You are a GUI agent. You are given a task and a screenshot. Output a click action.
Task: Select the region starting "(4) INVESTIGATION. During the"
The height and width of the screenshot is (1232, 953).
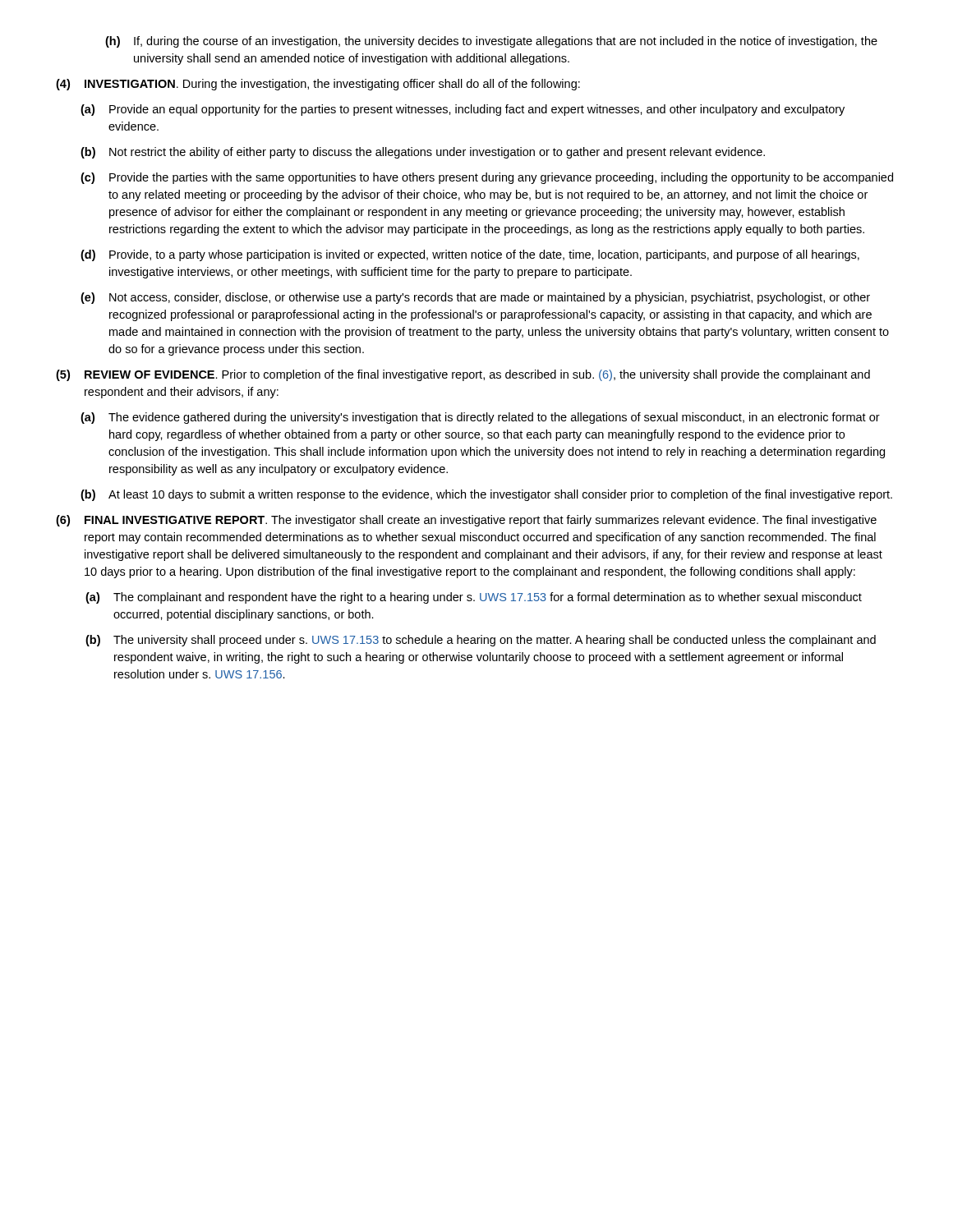point(476,84)
